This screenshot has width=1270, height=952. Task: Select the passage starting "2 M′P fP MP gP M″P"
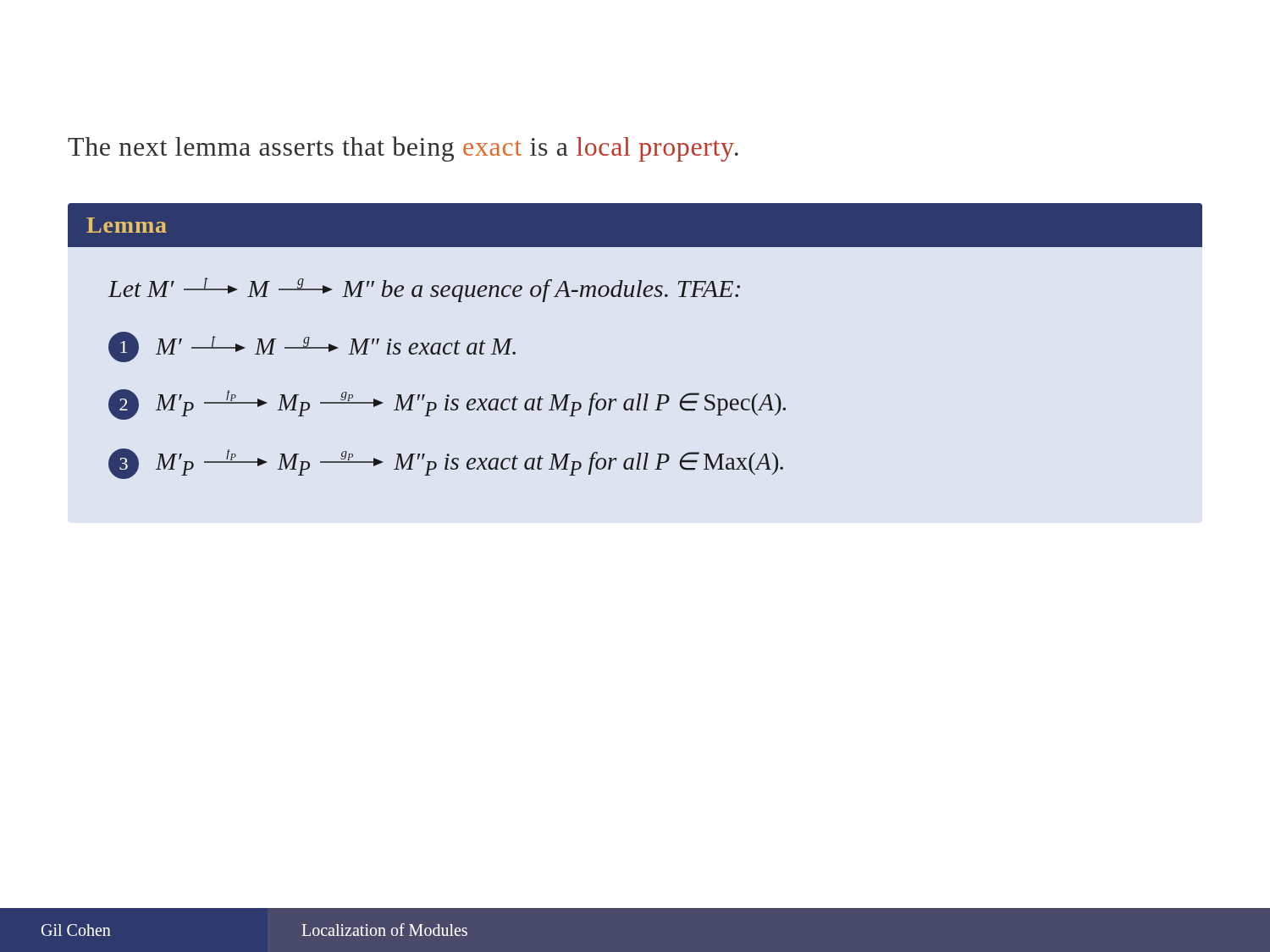[448, 405]
